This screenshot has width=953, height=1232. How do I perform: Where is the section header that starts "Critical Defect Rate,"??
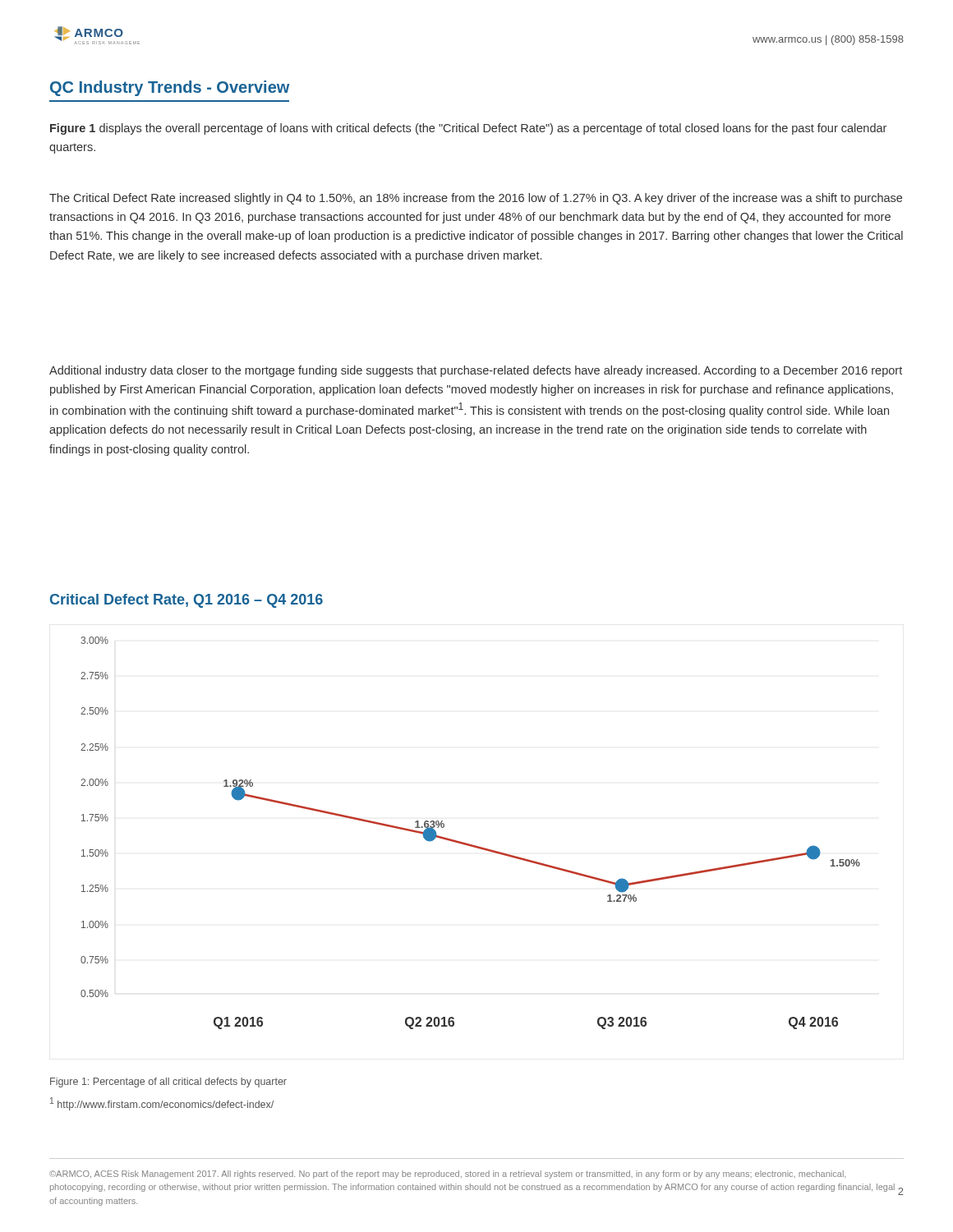186,600
